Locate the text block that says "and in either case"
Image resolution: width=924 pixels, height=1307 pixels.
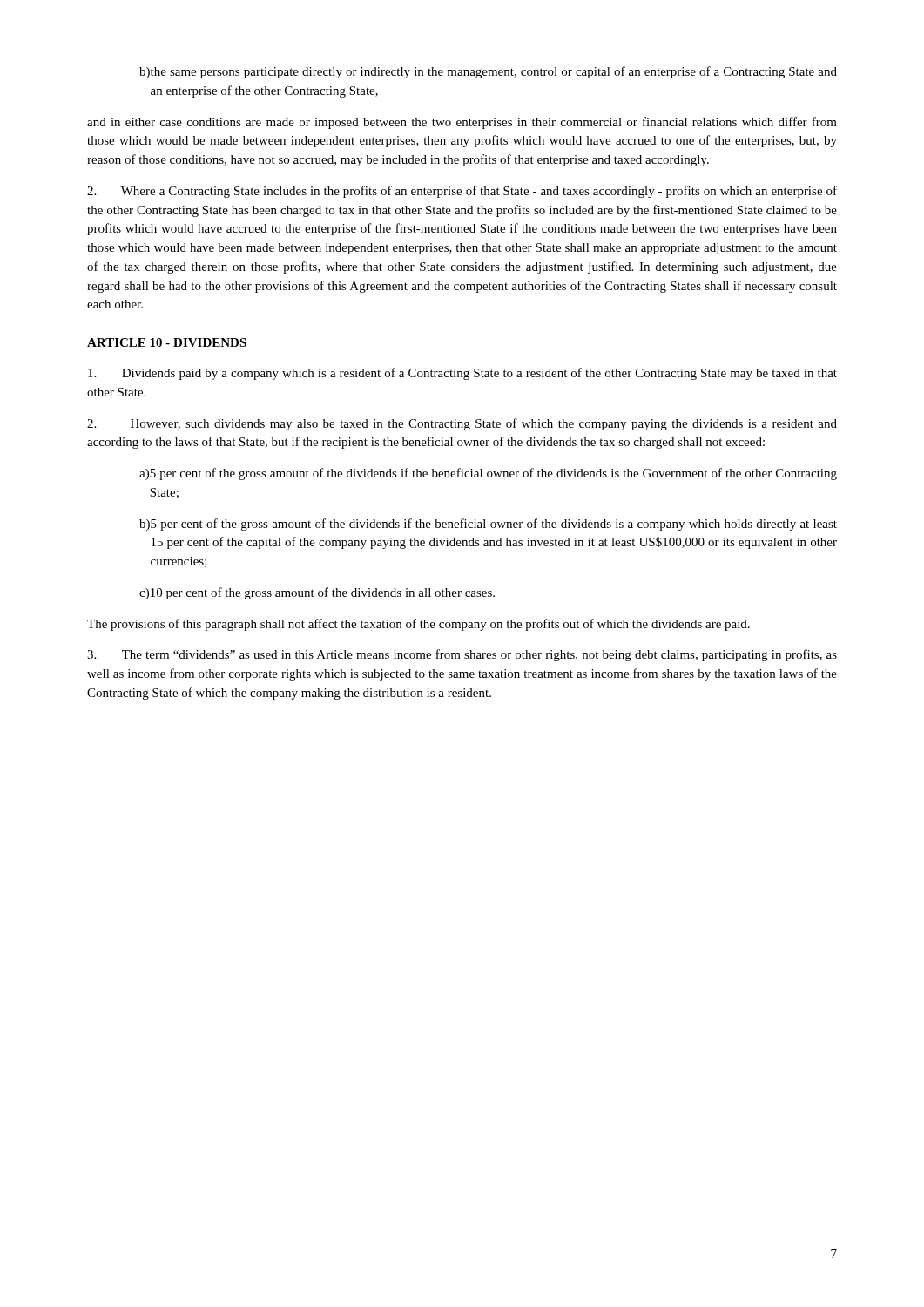coord(462,141)
